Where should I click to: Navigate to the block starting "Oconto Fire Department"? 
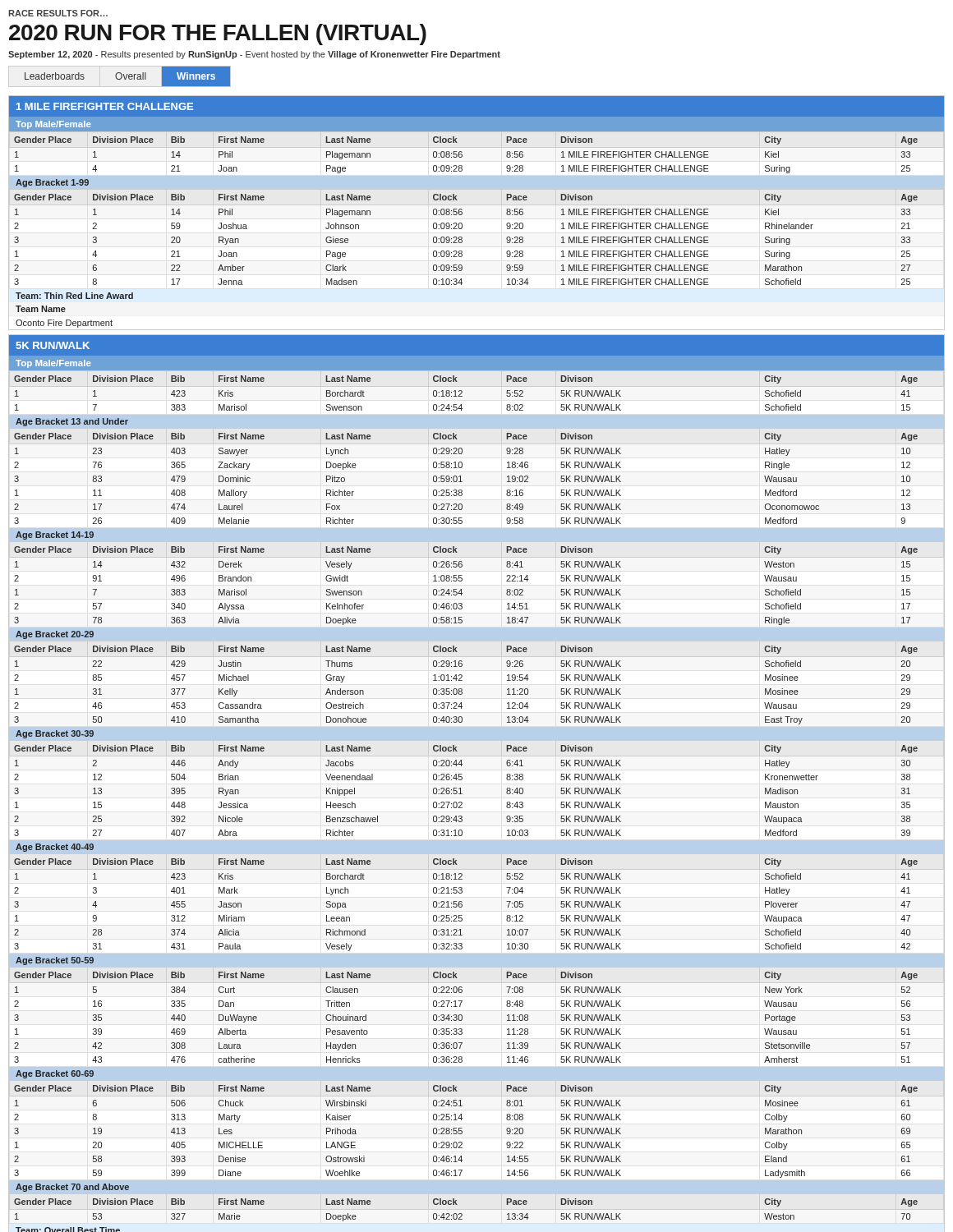tap(64, 323)
